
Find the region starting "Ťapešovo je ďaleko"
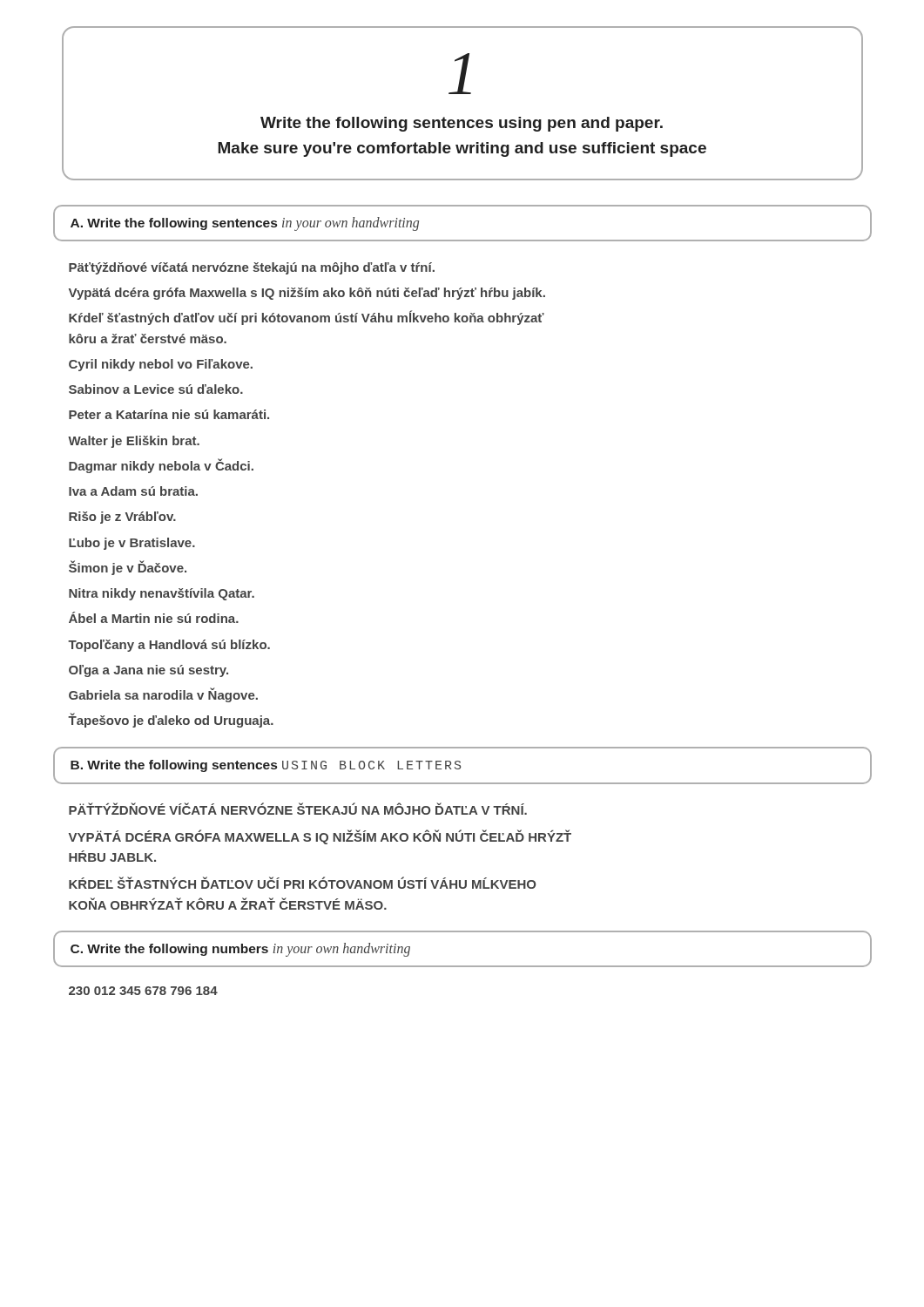coord(171,720)
